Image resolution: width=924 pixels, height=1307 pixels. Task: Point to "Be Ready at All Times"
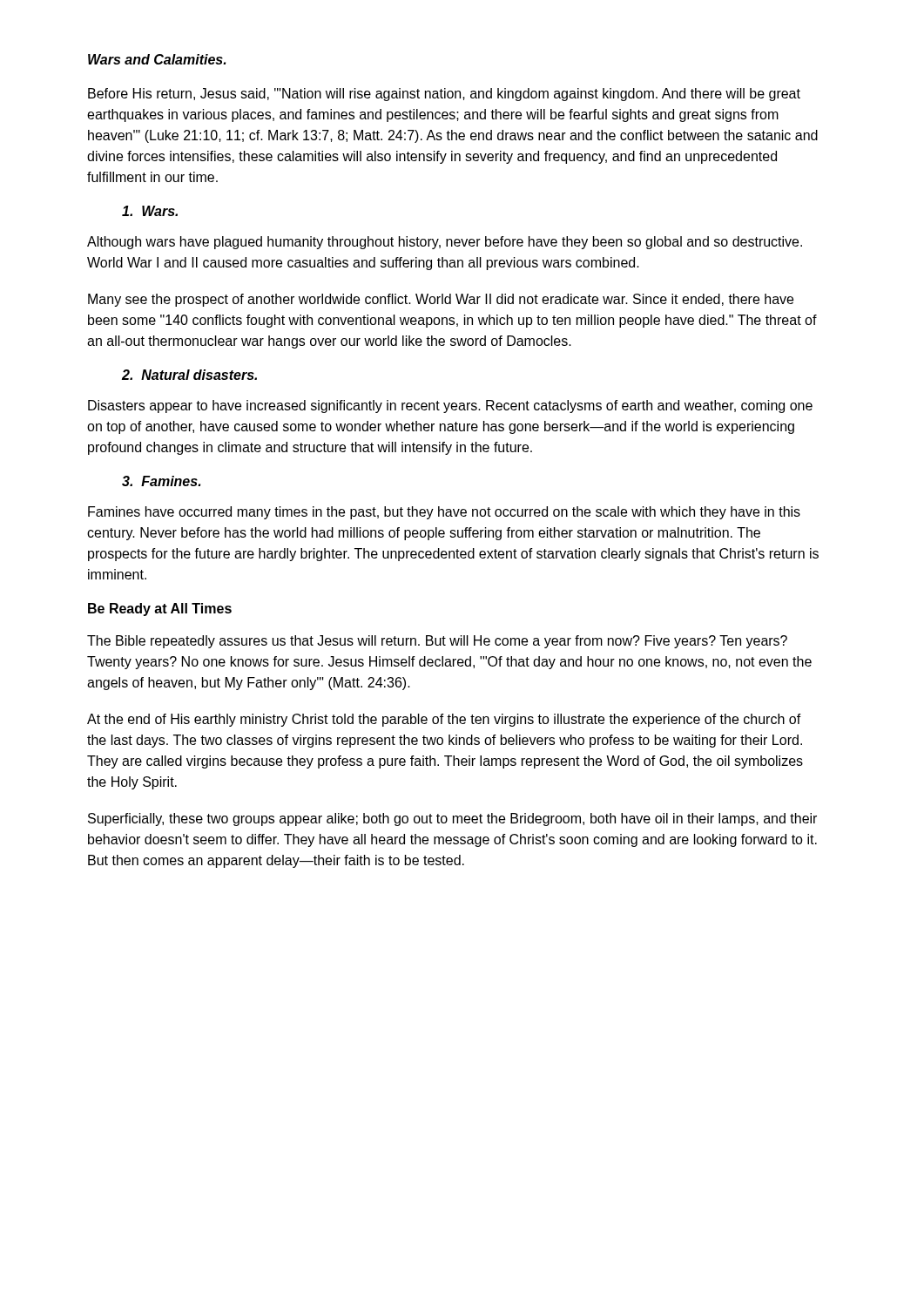(160, 609)
